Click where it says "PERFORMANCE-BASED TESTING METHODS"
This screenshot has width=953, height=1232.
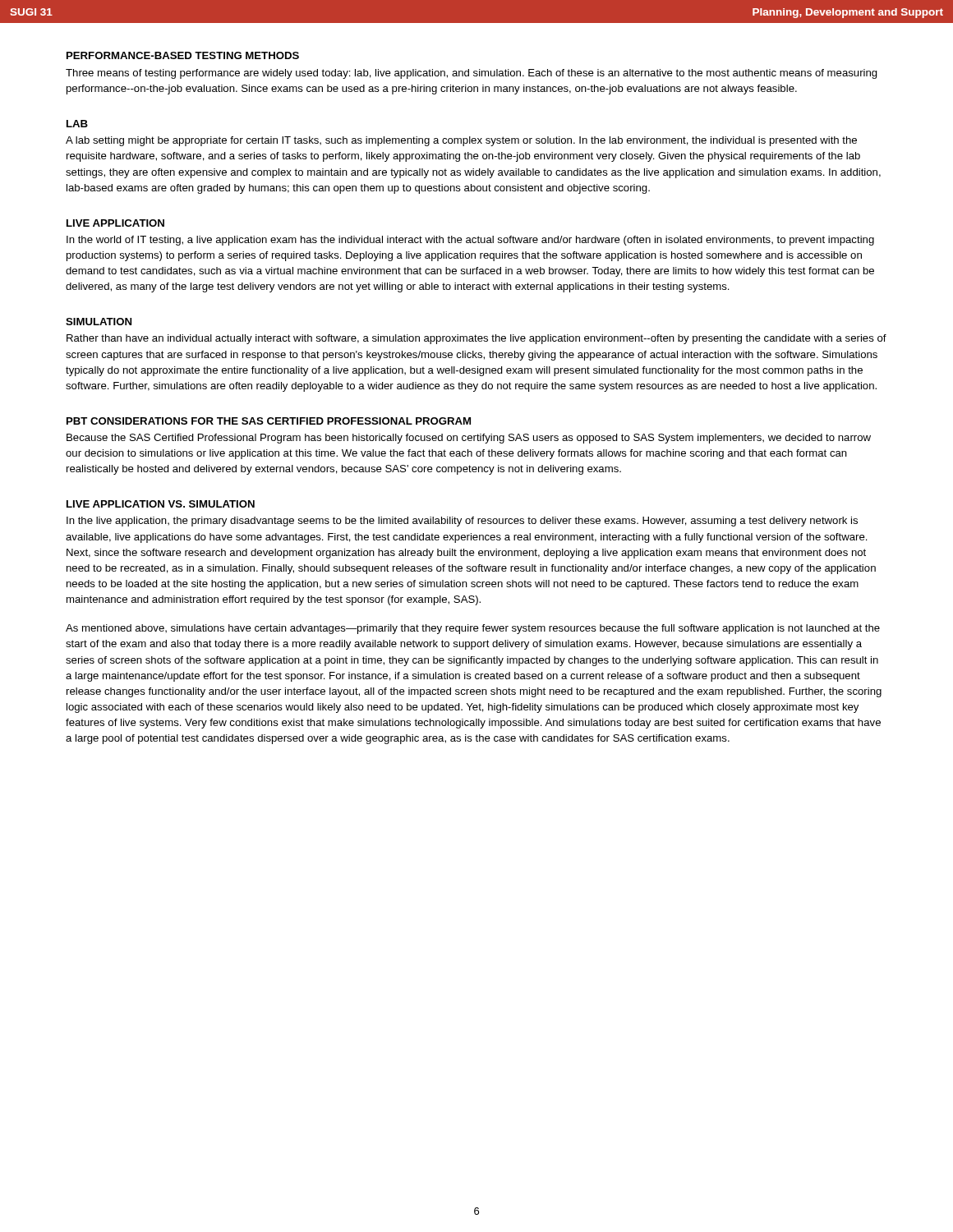182,55
